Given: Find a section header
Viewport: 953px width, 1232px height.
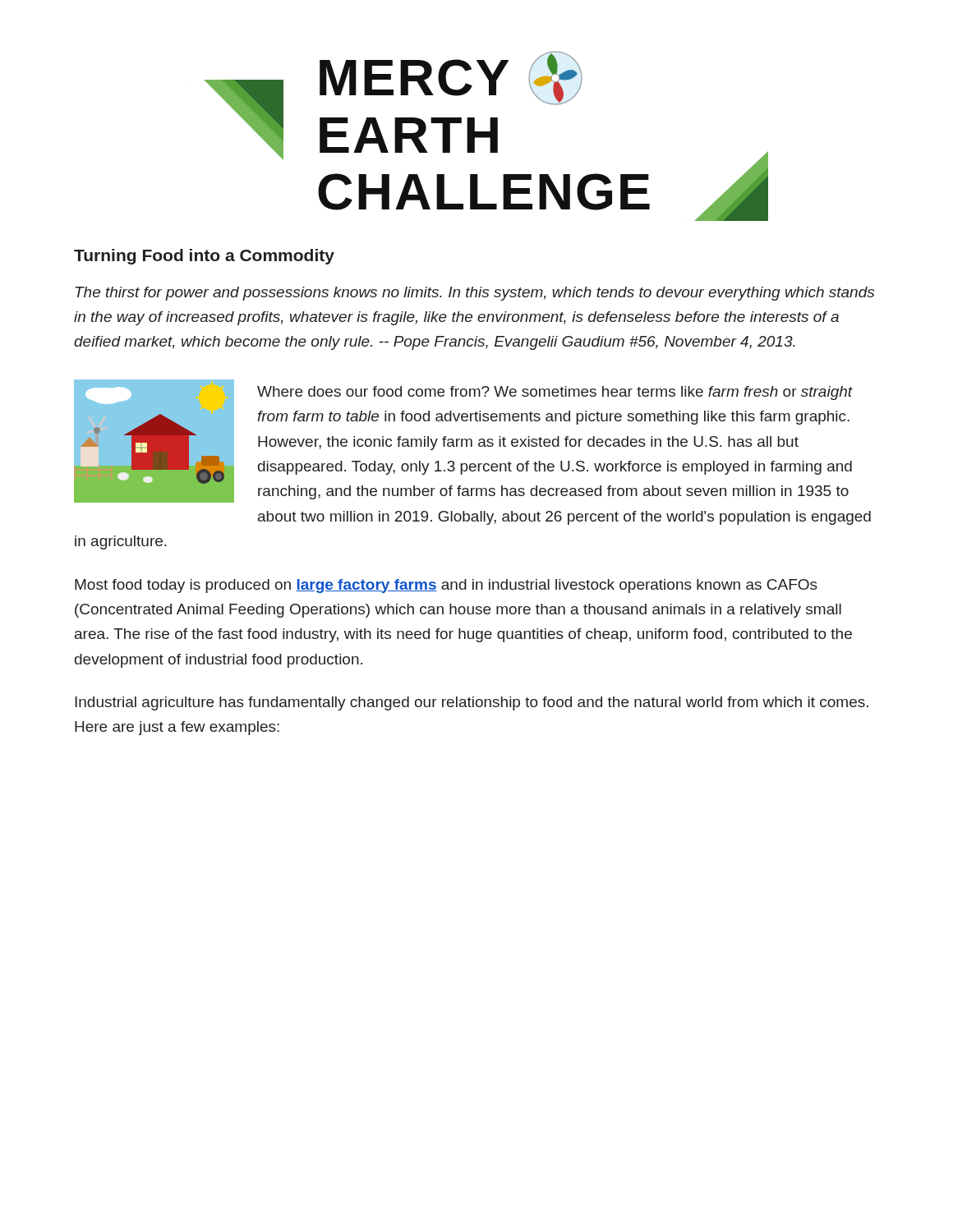Looking at the screenshot, I should tap(204, 255).
